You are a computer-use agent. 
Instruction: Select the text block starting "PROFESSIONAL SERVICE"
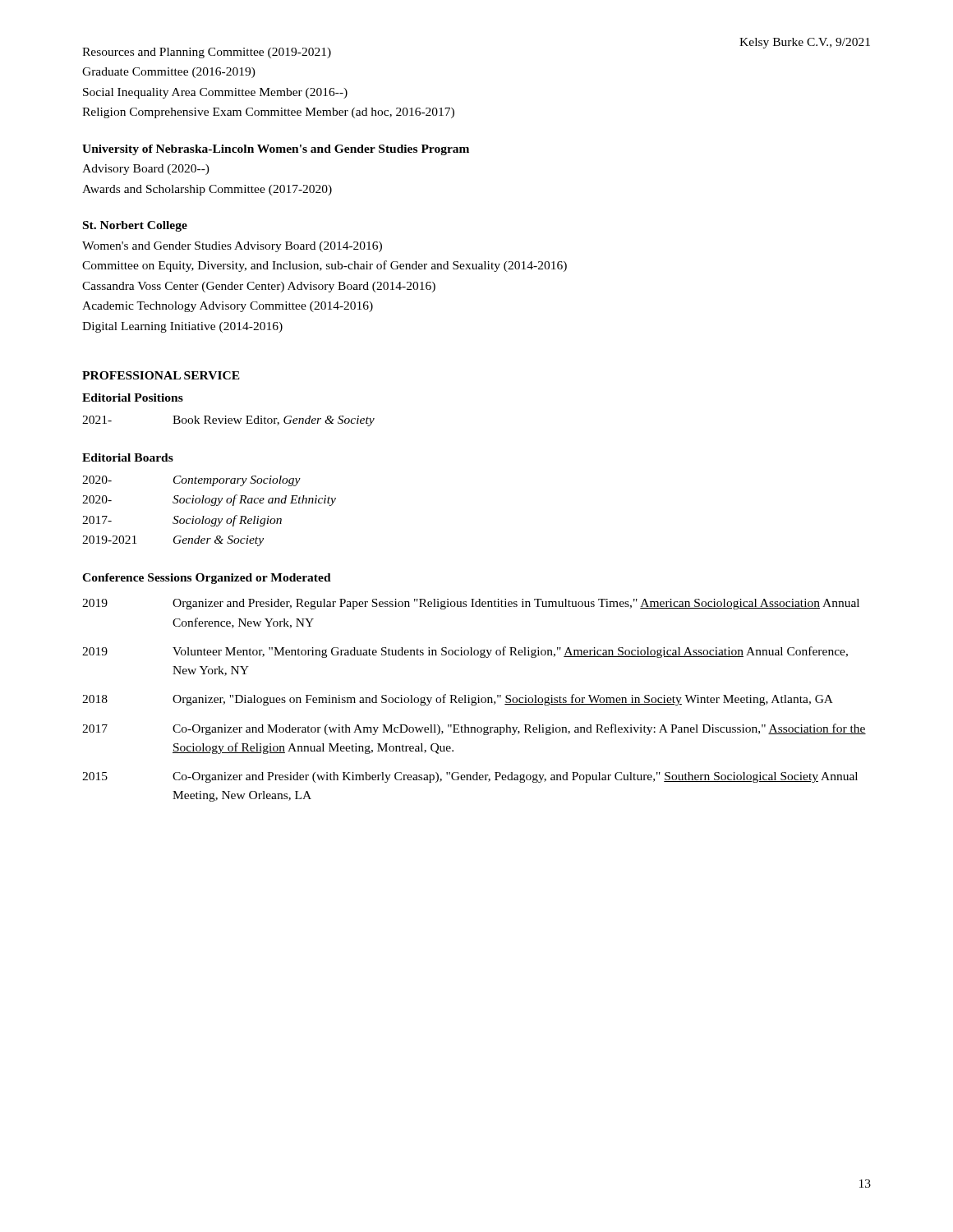[161, 376]
